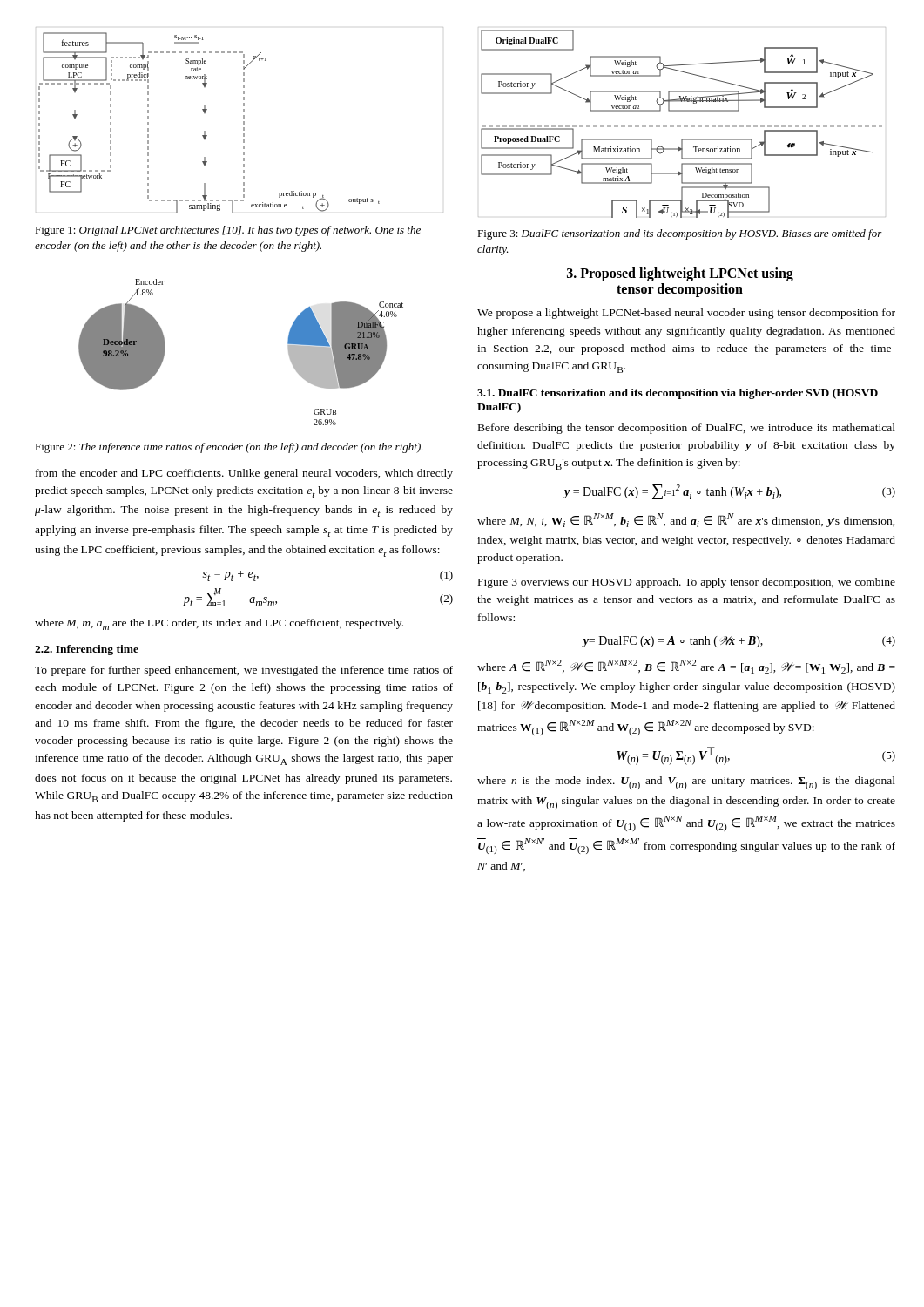Select the pie chart
Viewport: 924px width, 1307px height.
(x=240, y=349)
